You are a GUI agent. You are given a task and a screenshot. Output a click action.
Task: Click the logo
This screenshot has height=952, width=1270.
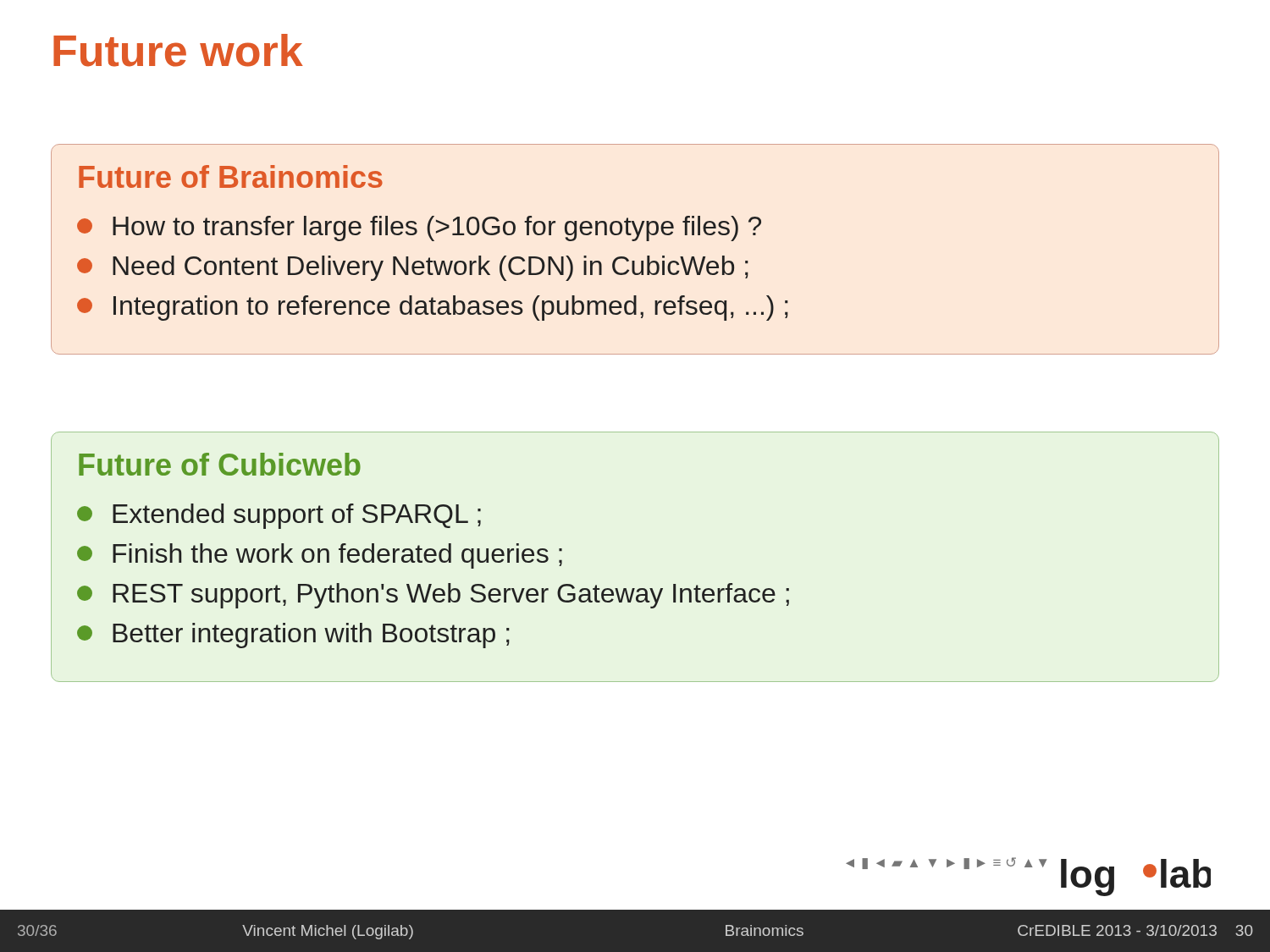(1134, 874)
